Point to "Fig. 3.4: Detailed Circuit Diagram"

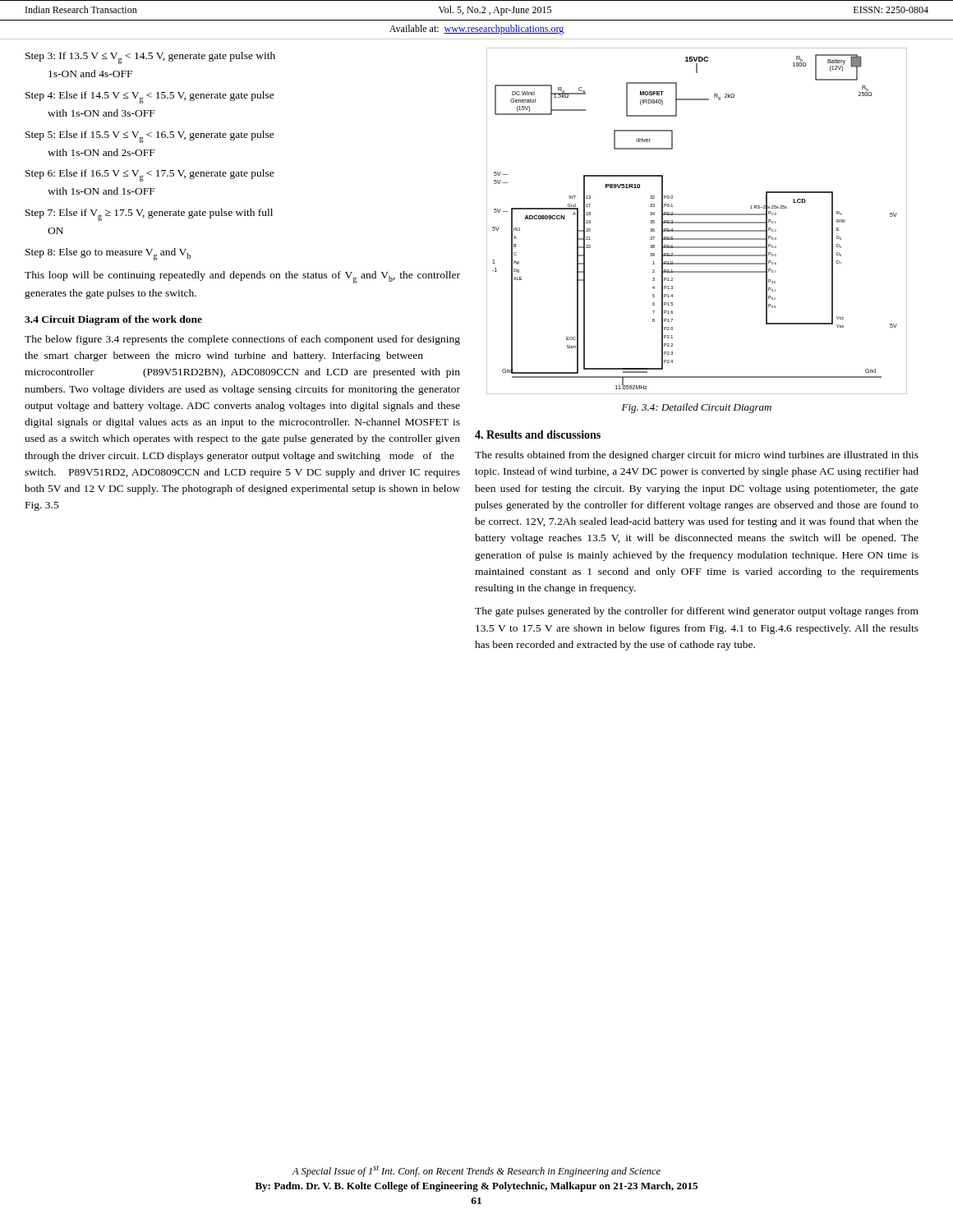click(697, 407)
